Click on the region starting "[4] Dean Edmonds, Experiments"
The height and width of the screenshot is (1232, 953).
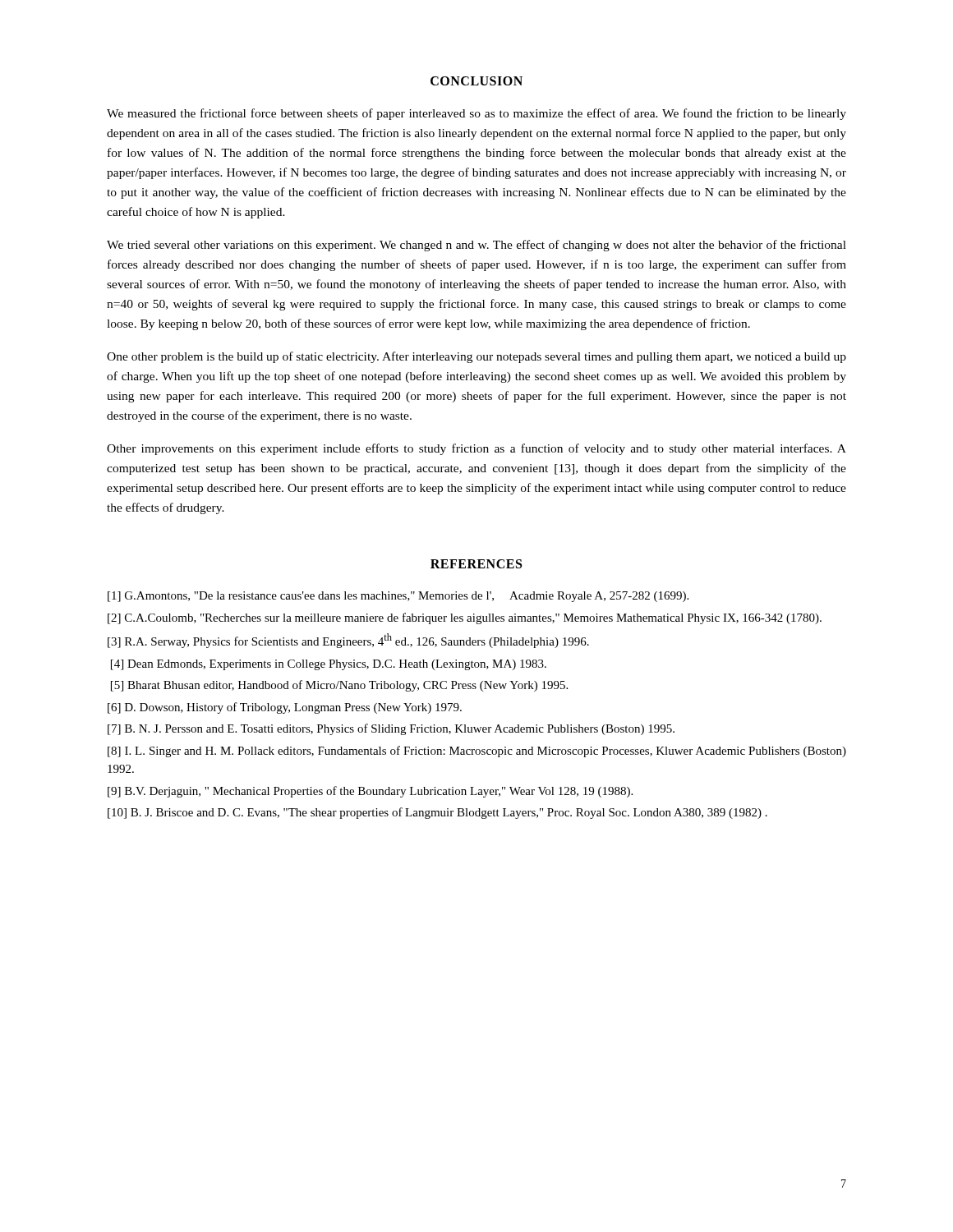click(327, 663)
